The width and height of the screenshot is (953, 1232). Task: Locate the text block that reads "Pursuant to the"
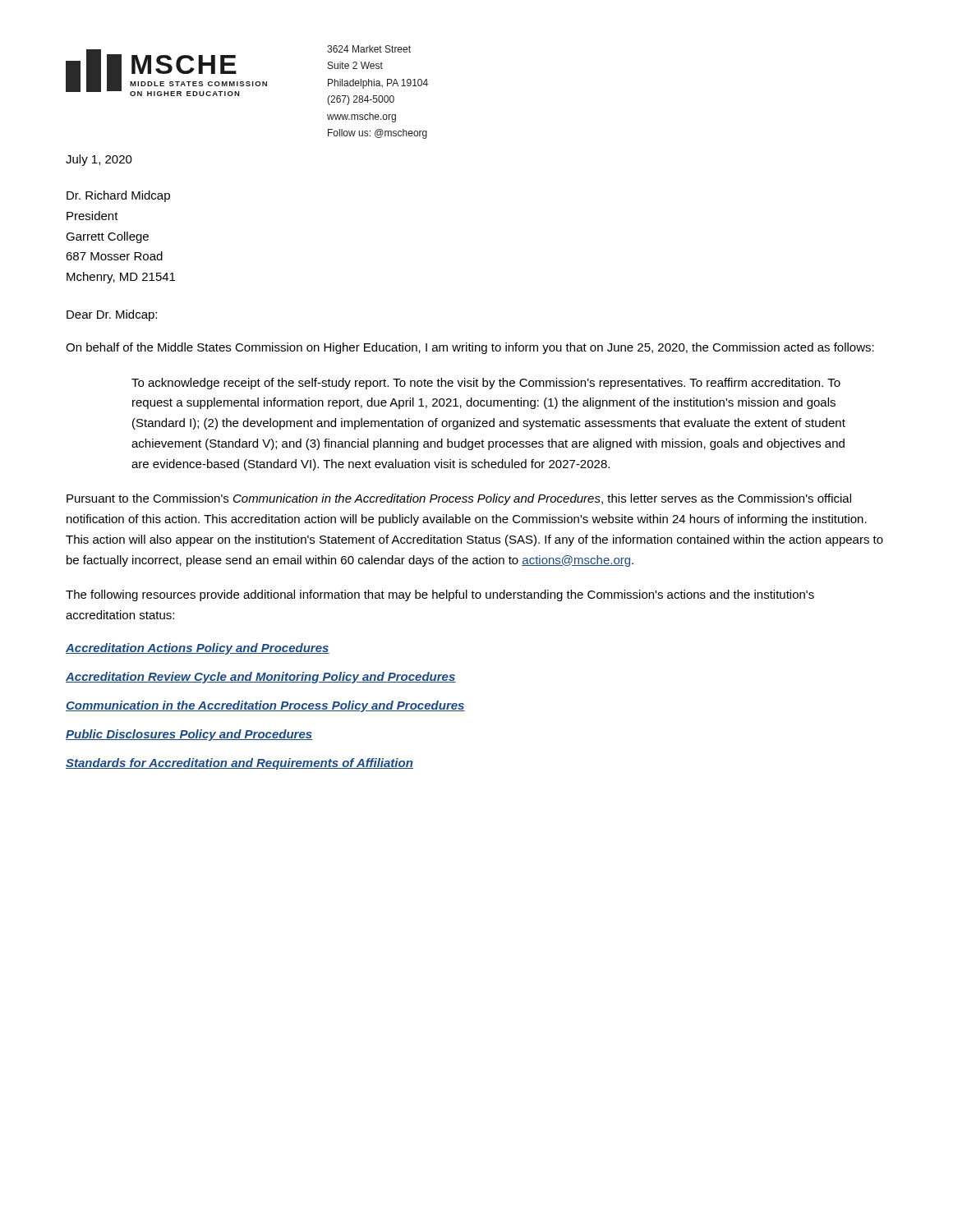point(474,529)
